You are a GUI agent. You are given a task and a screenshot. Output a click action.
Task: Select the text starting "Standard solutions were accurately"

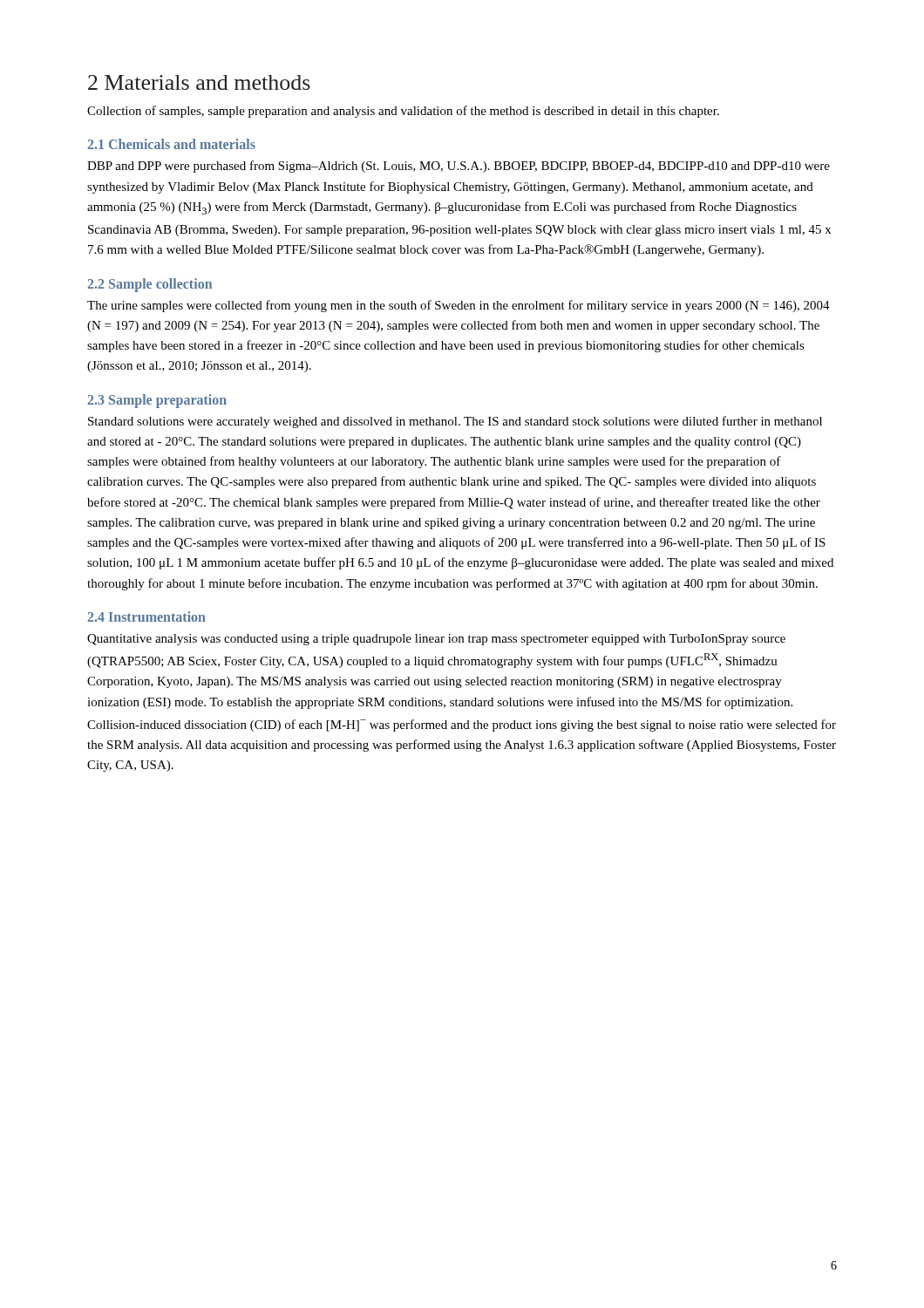click(460, 502)
